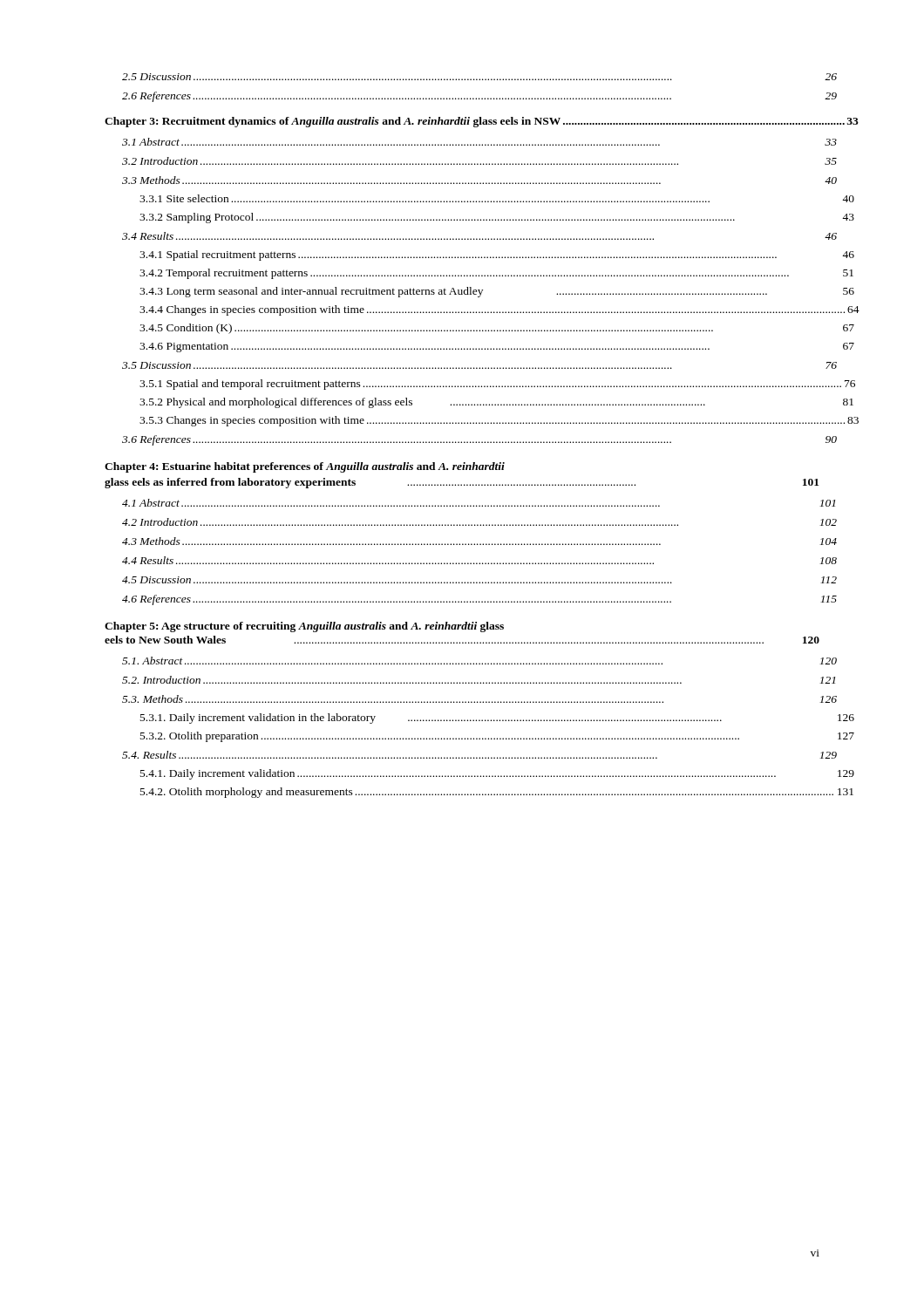924x1308 pixels.
Task: Find "3.5.3 Changes in species composition with time" on this page
Action: coord(499,422)
